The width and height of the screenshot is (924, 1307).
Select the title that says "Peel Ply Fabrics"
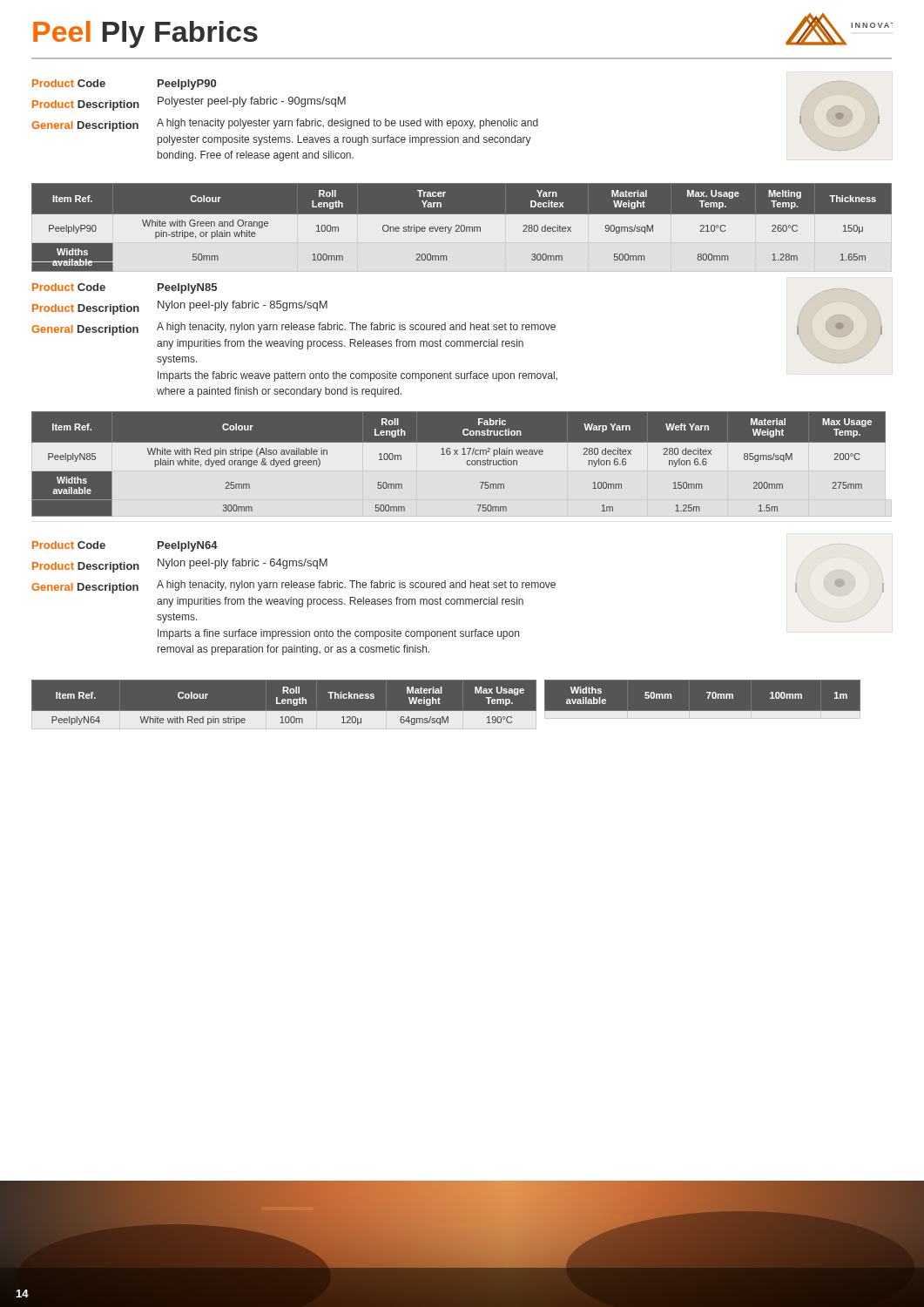145,32
